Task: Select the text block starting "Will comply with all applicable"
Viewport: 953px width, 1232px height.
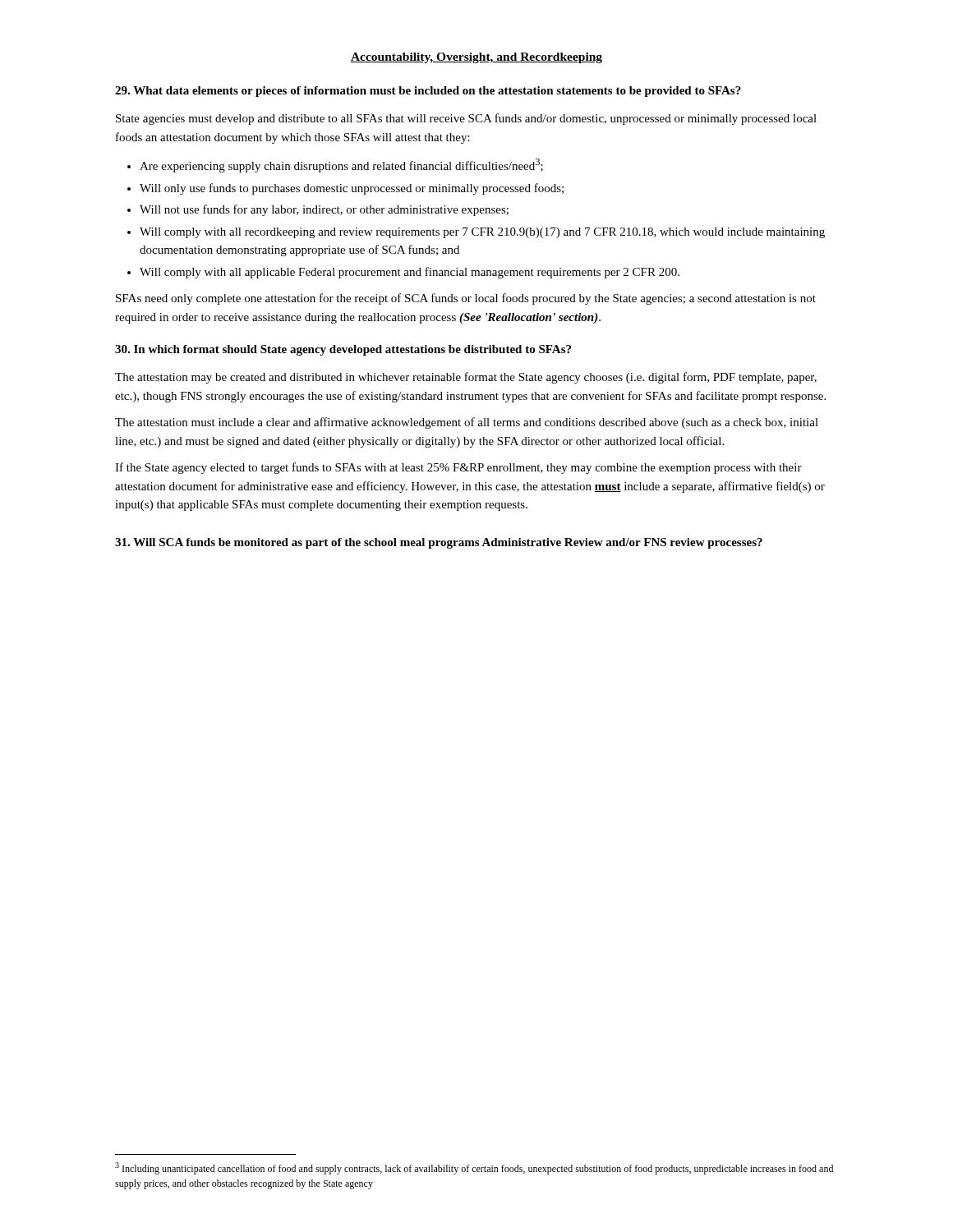Action: (x=410, y=271)
